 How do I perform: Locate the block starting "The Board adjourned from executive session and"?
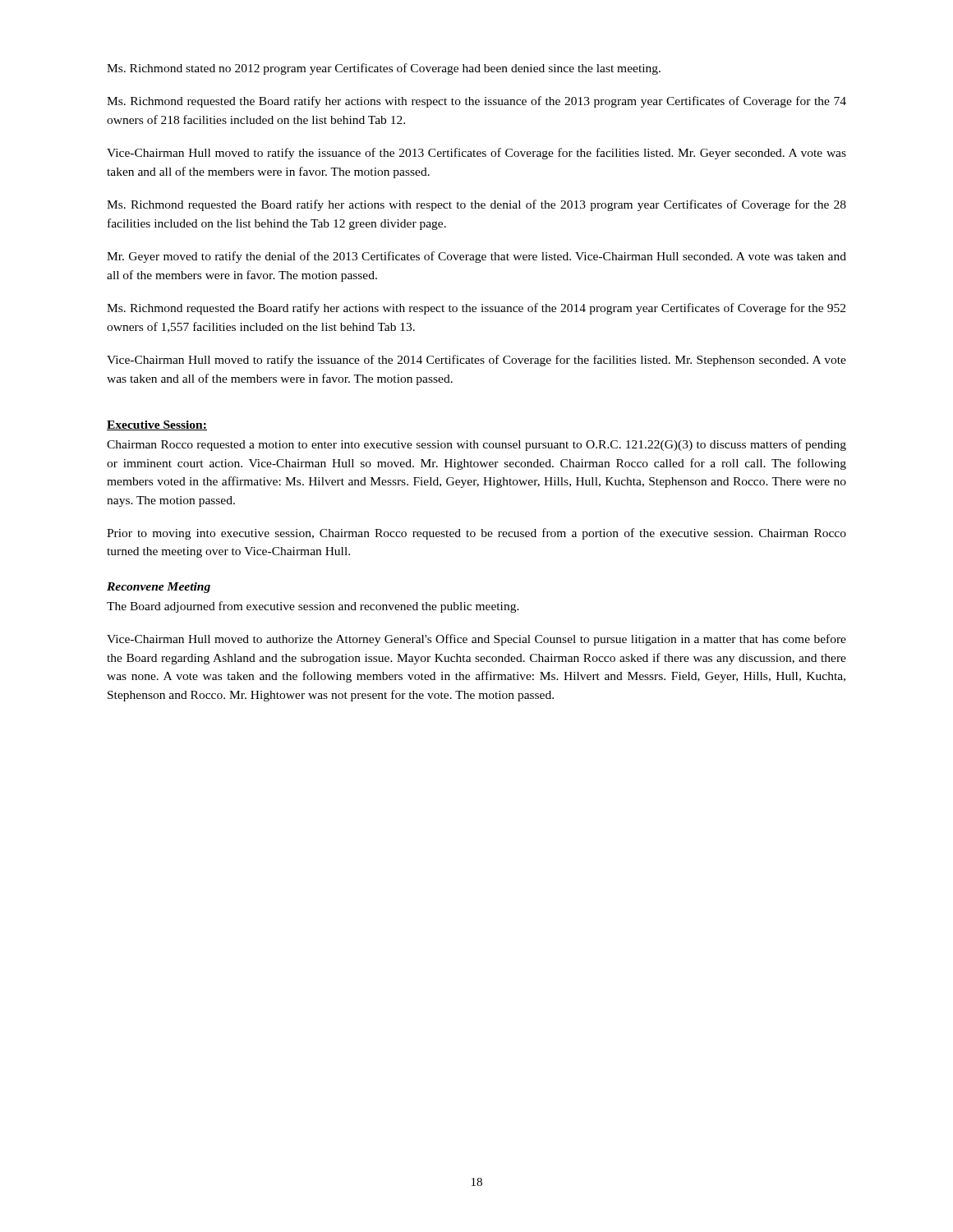[x=313, y=606]
